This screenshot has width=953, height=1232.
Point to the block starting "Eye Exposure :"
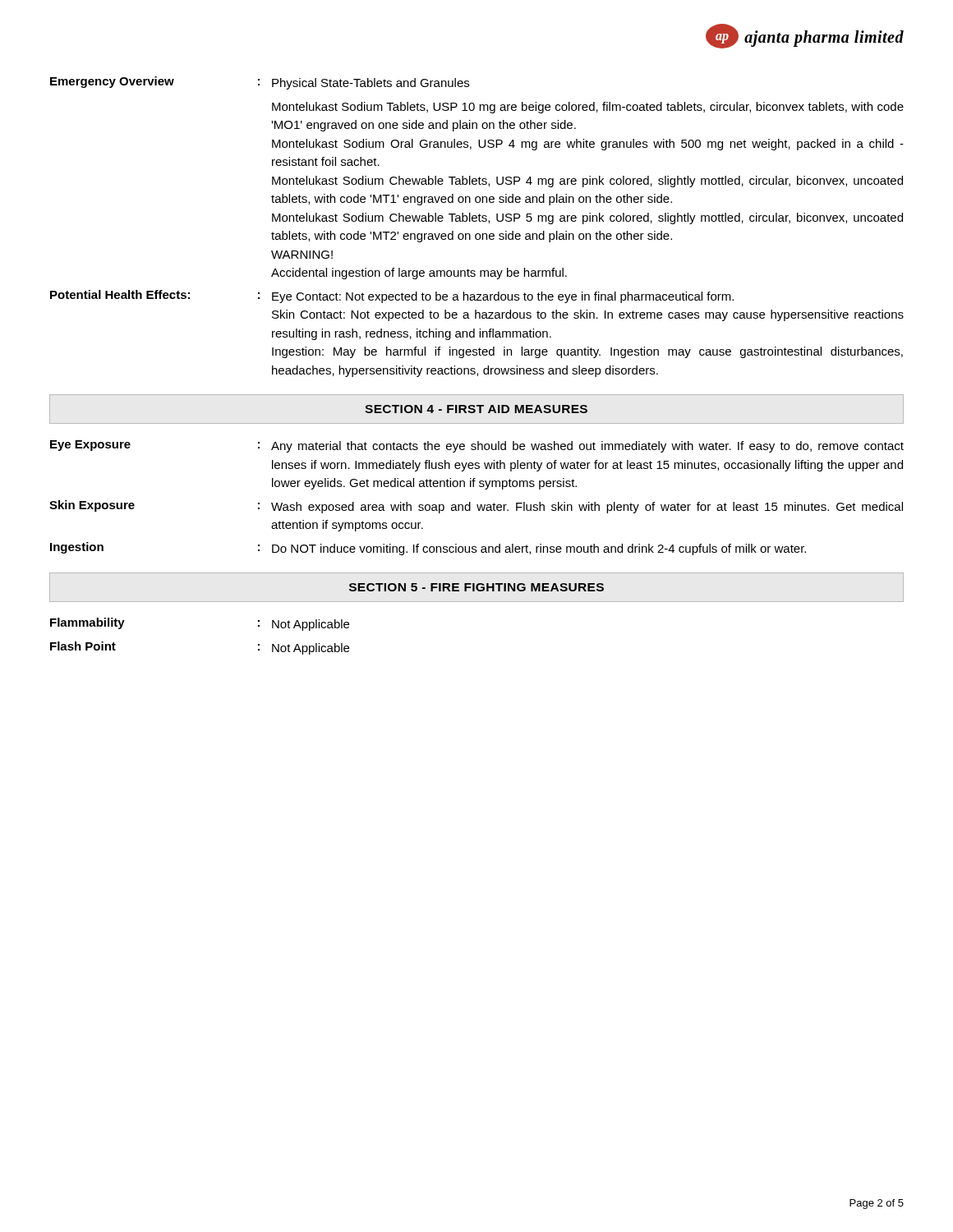[x=476, y=465]
